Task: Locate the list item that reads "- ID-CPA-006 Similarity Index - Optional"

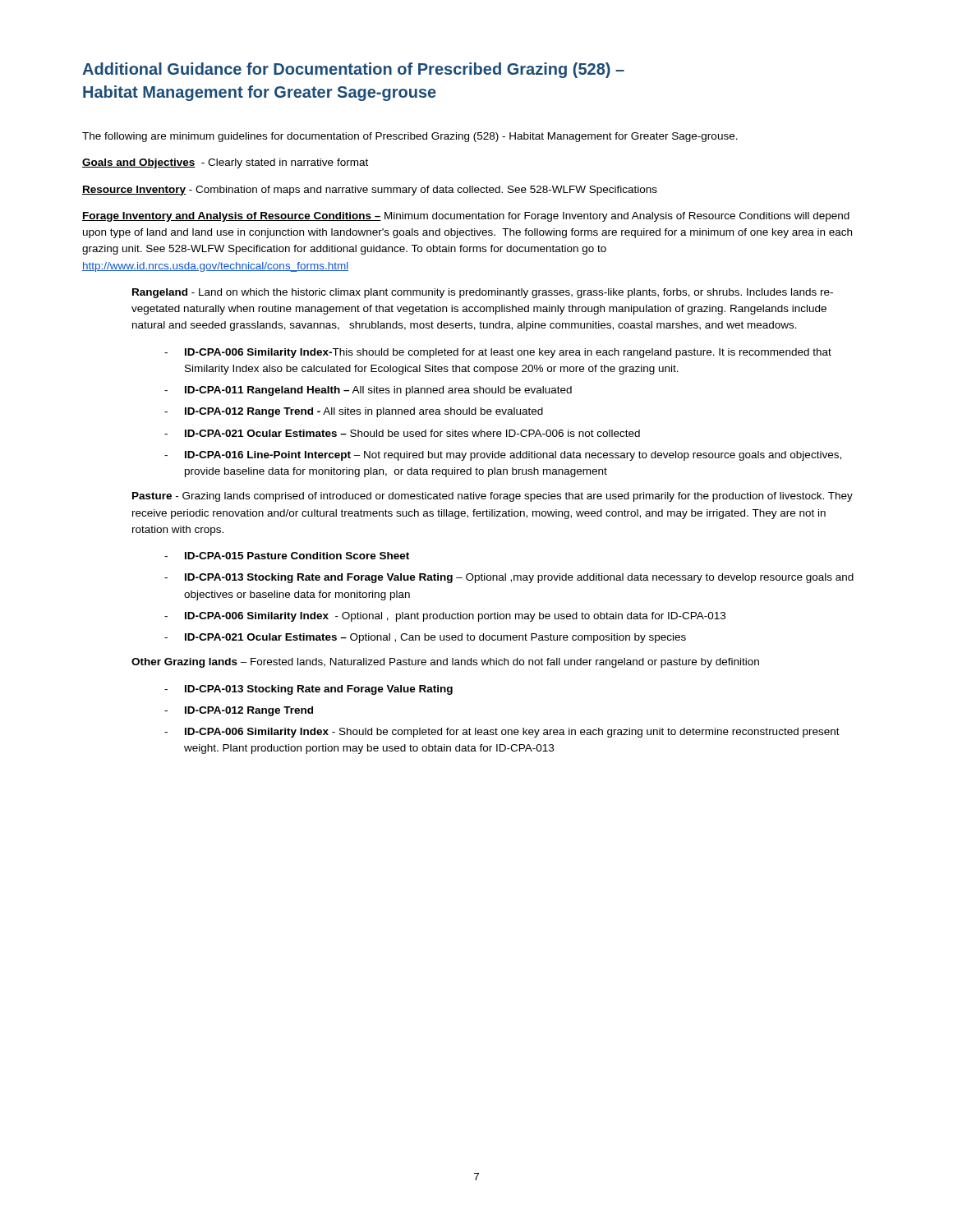Action: click(x=445, y=616)
